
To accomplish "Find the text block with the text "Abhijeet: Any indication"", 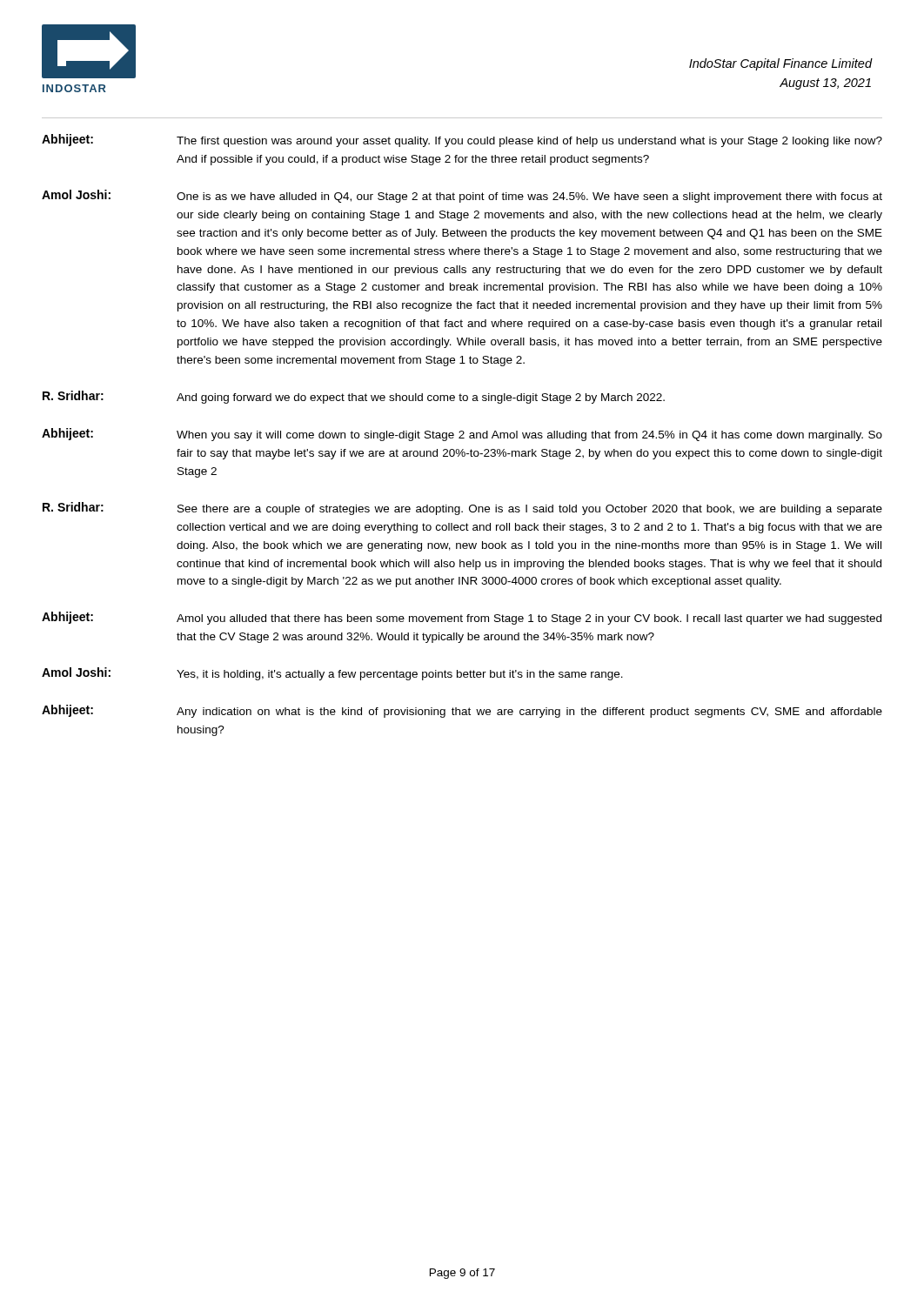I will [462, 721].
